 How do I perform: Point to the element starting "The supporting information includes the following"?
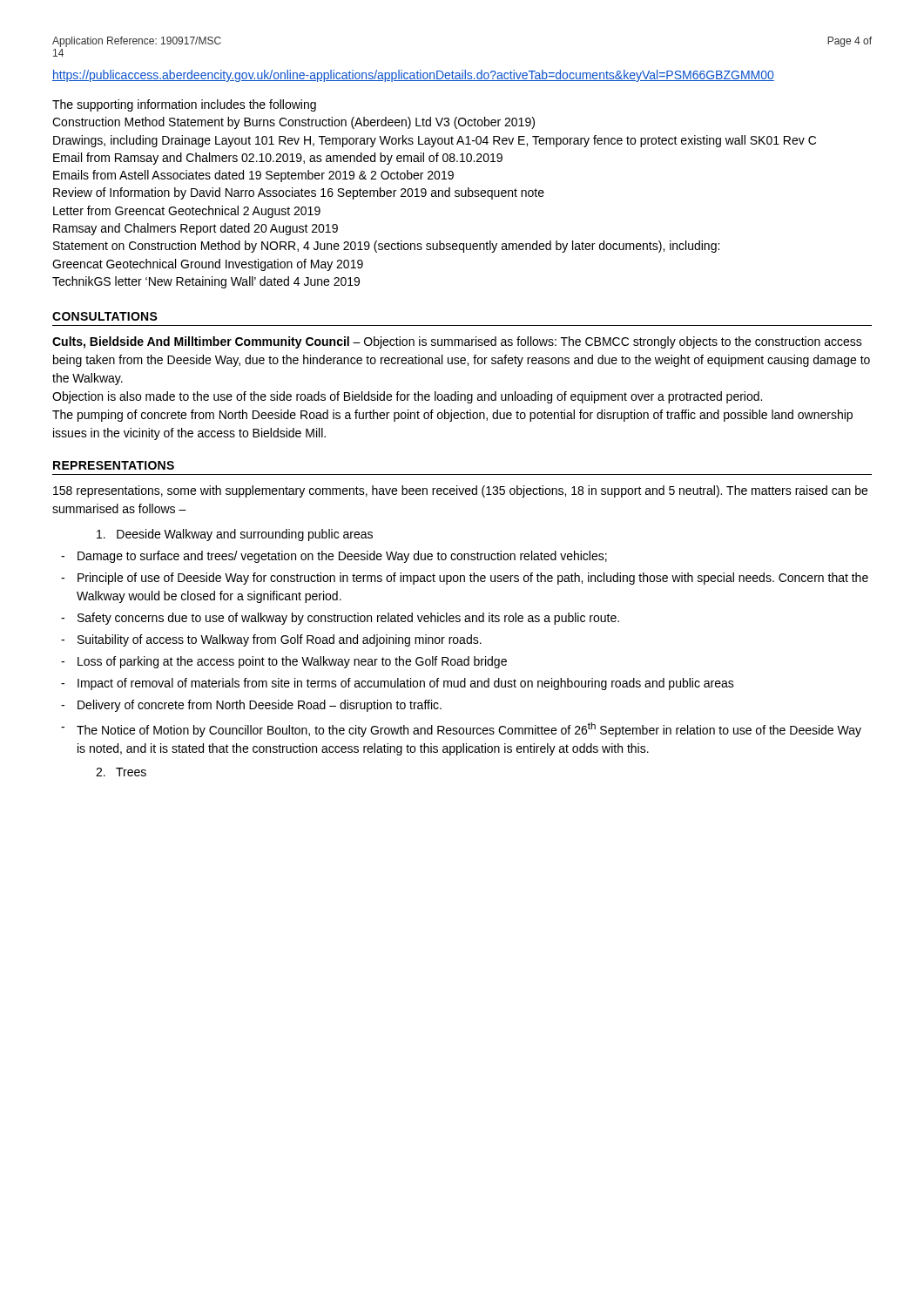tap(435, 193)
